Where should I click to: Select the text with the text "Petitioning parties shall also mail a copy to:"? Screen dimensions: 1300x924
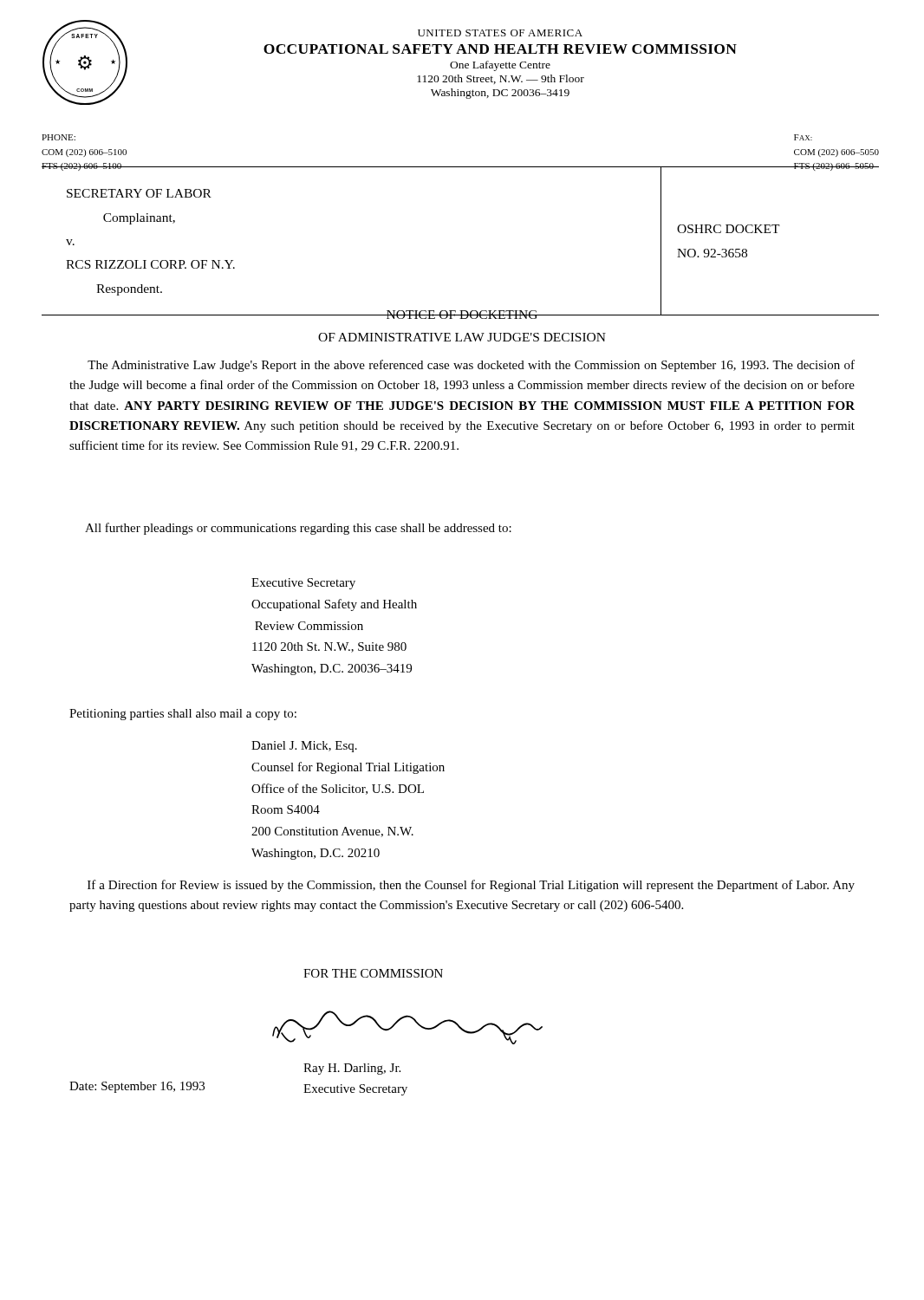[183, 713]
